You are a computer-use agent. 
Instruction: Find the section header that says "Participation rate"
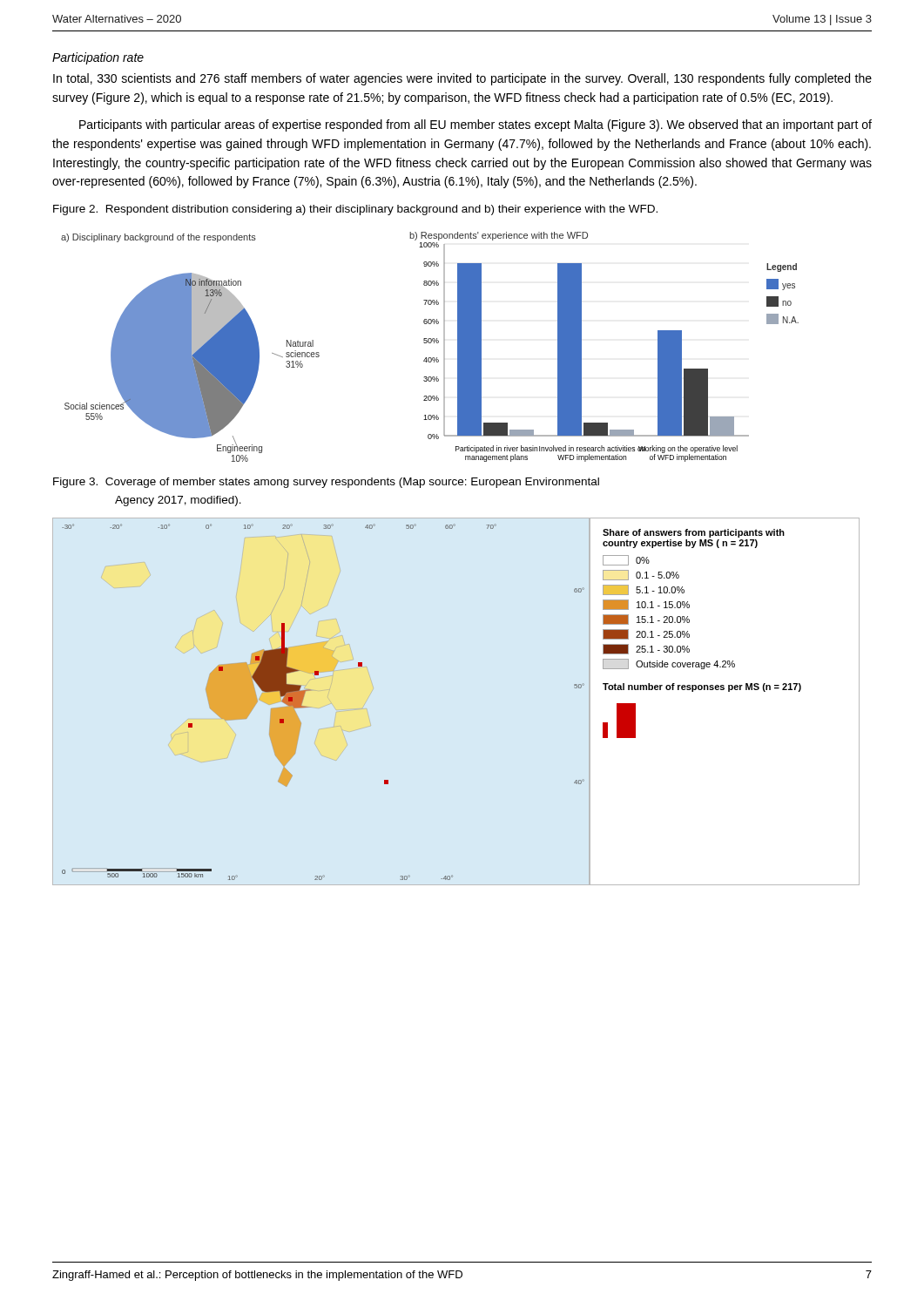point(98,58)
